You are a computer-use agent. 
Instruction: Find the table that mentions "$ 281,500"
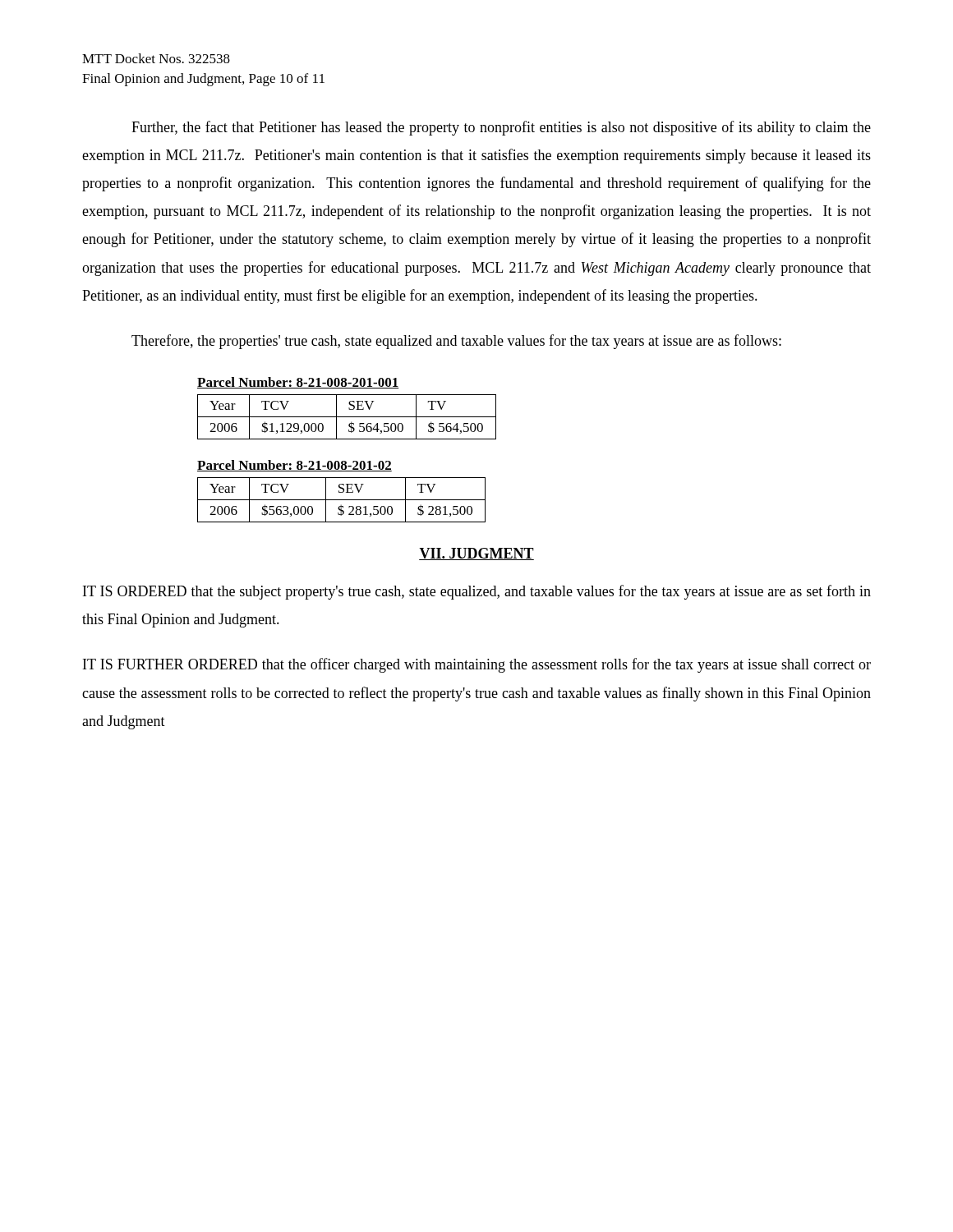pos(534,500)
